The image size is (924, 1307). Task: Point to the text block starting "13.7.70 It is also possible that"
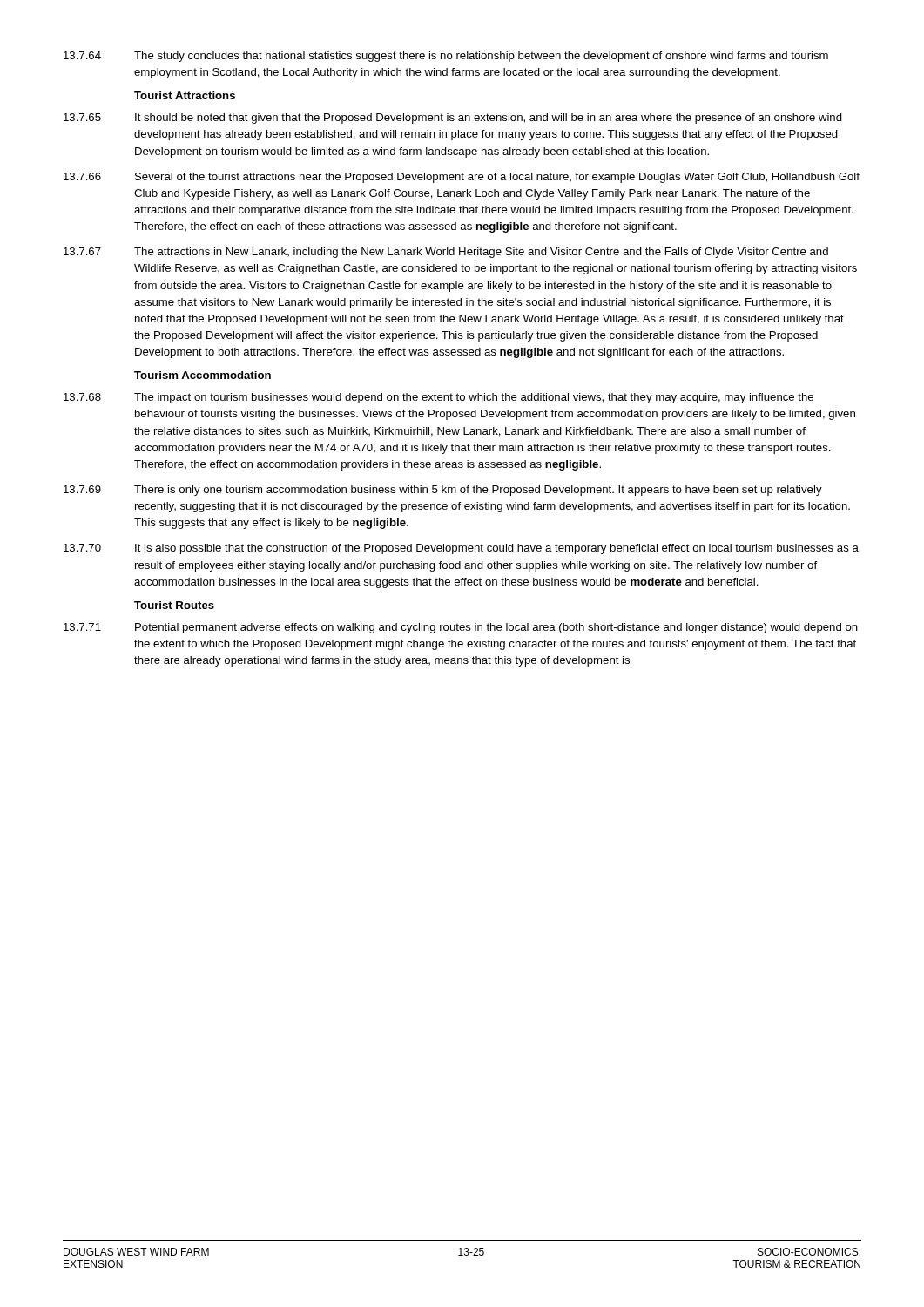pyautogui.click(x=462, y=565)
